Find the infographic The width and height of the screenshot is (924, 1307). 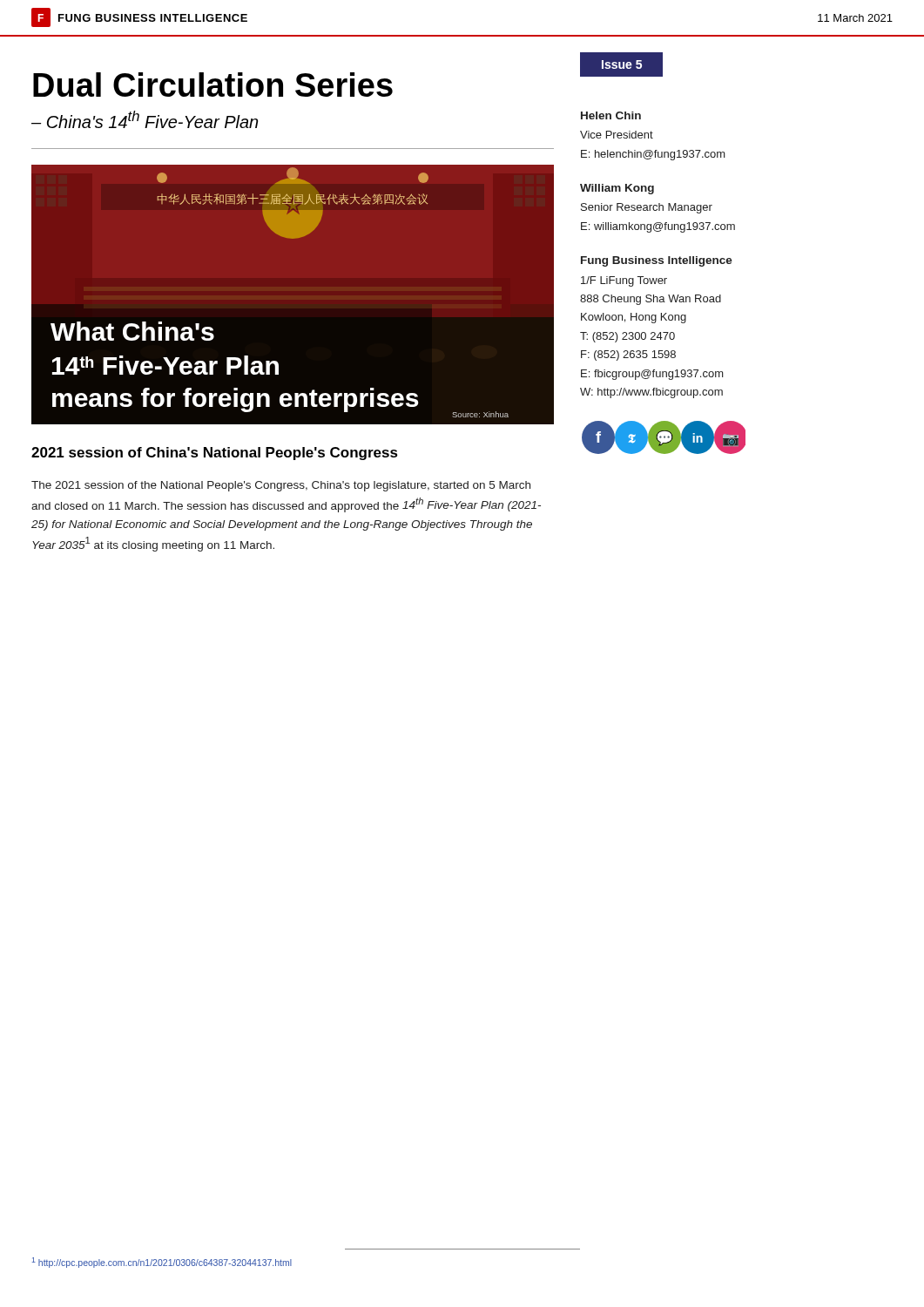pyautogui.click(x=735, y=437)
